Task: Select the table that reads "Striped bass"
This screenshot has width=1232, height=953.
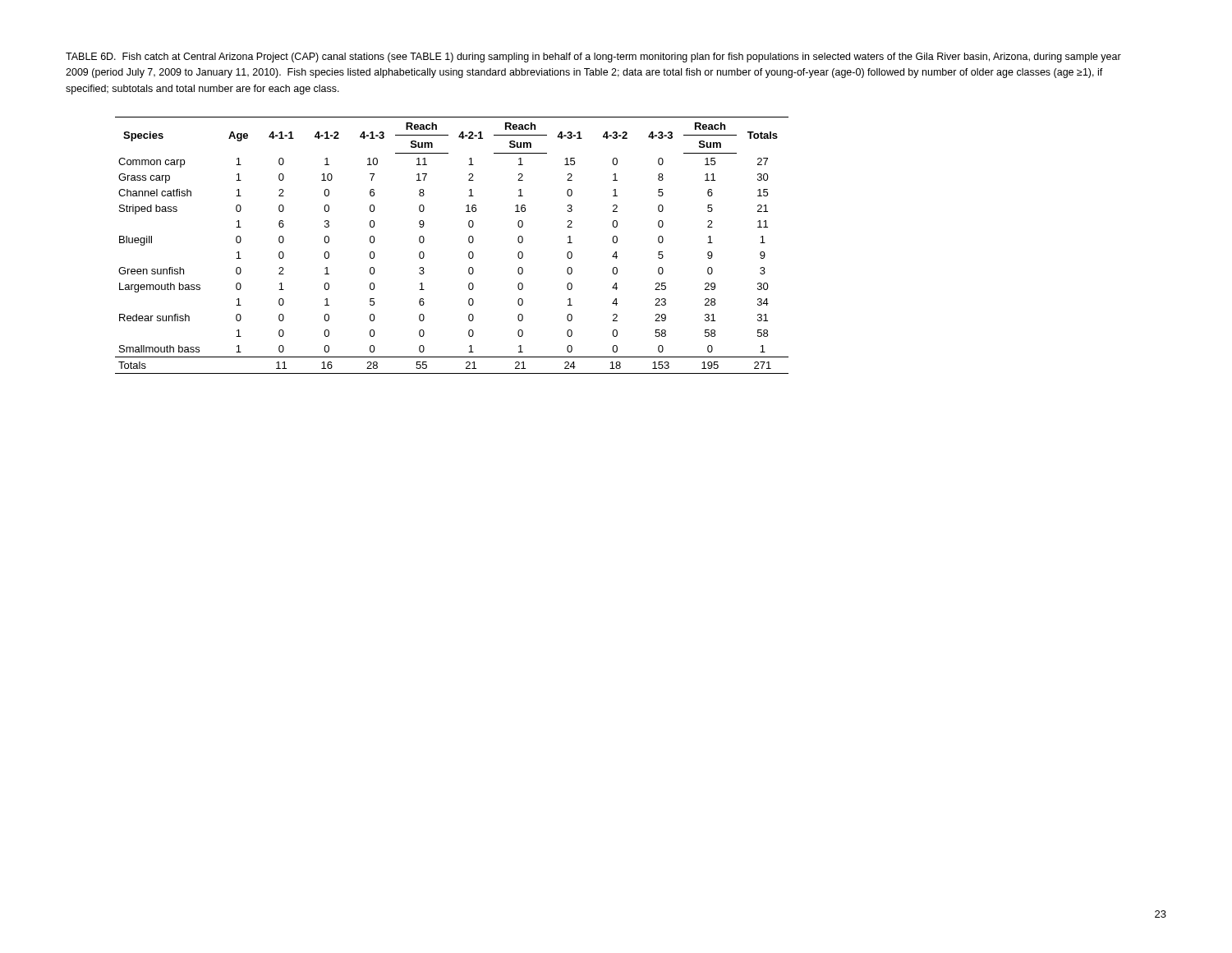Action: click(x=641, y=245)
